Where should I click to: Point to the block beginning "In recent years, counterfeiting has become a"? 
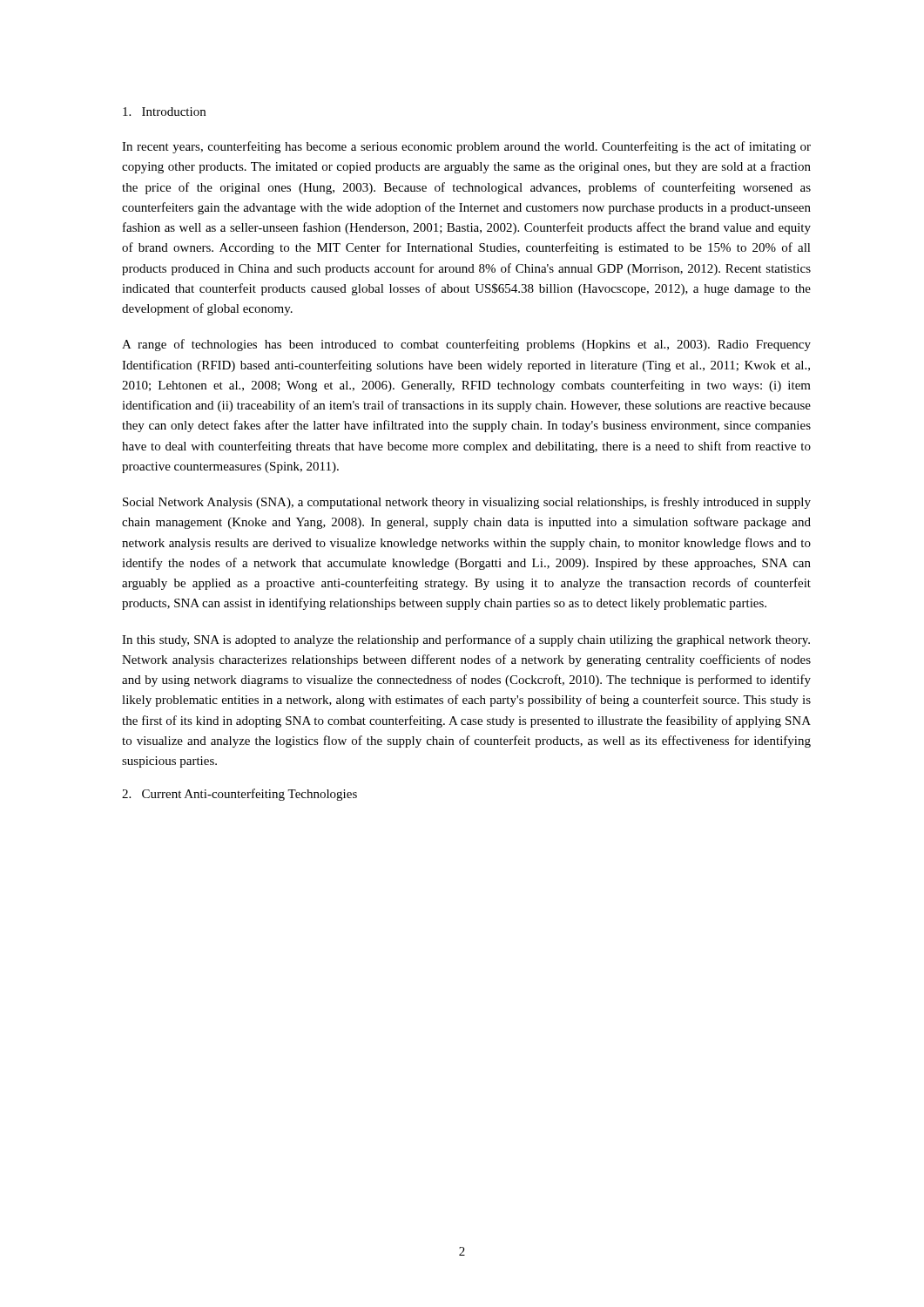pos(466,227)
